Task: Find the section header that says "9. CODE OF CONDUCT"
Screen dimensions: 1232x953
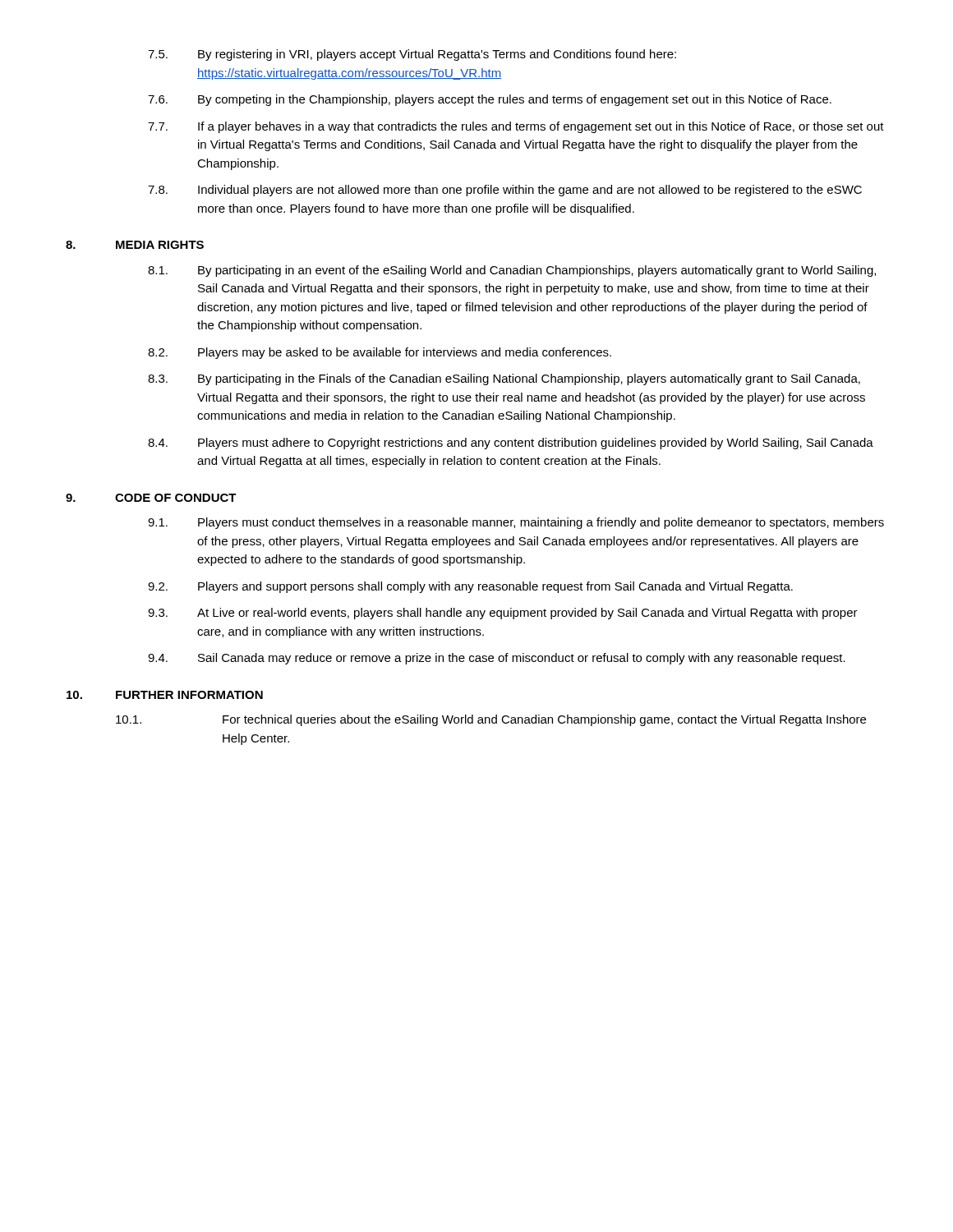Action: [x=151, y=498]
